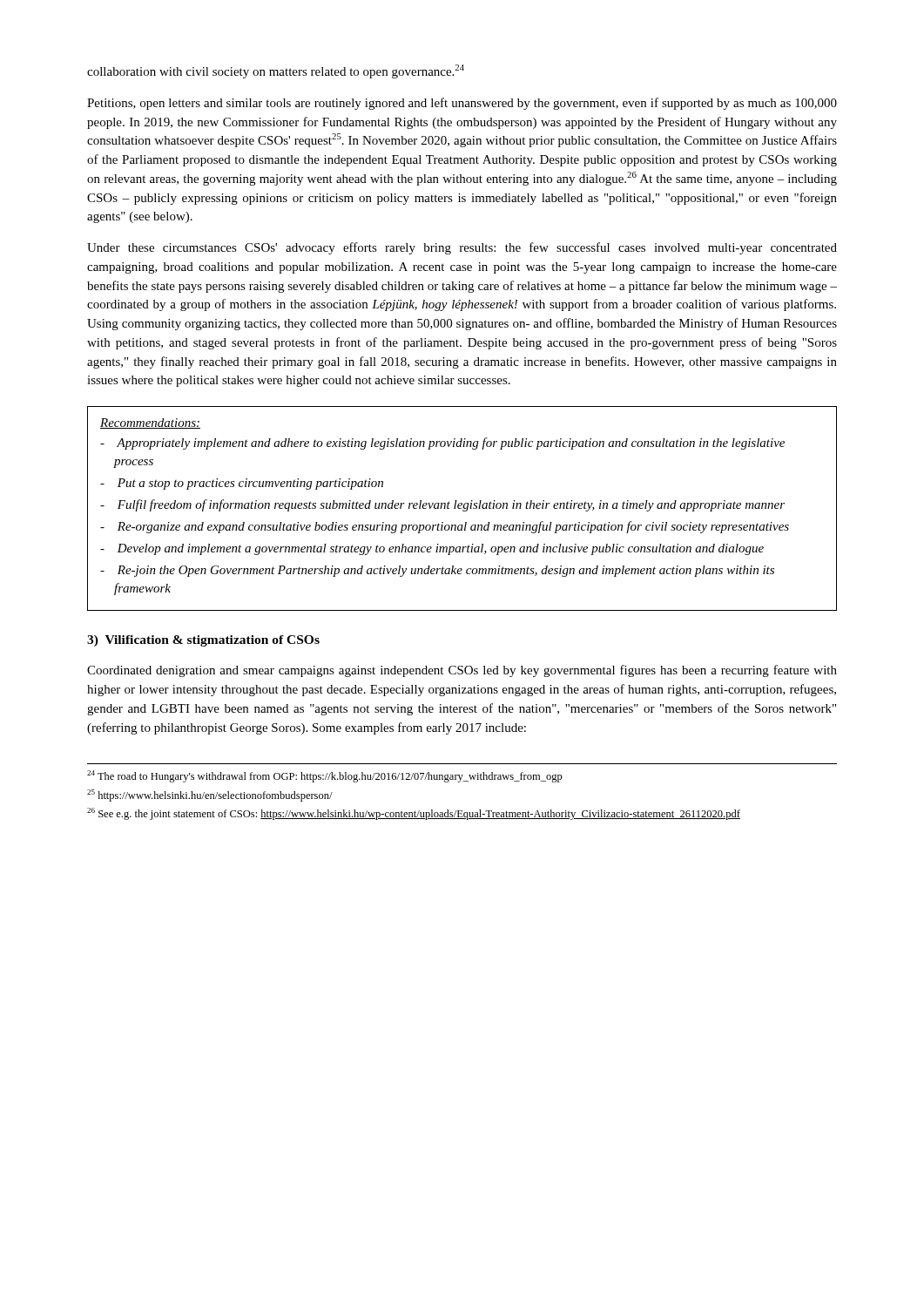924x1307 pixels.
Task: Navigate to the text starting "- Appropriately implement"
Action: 460,452
